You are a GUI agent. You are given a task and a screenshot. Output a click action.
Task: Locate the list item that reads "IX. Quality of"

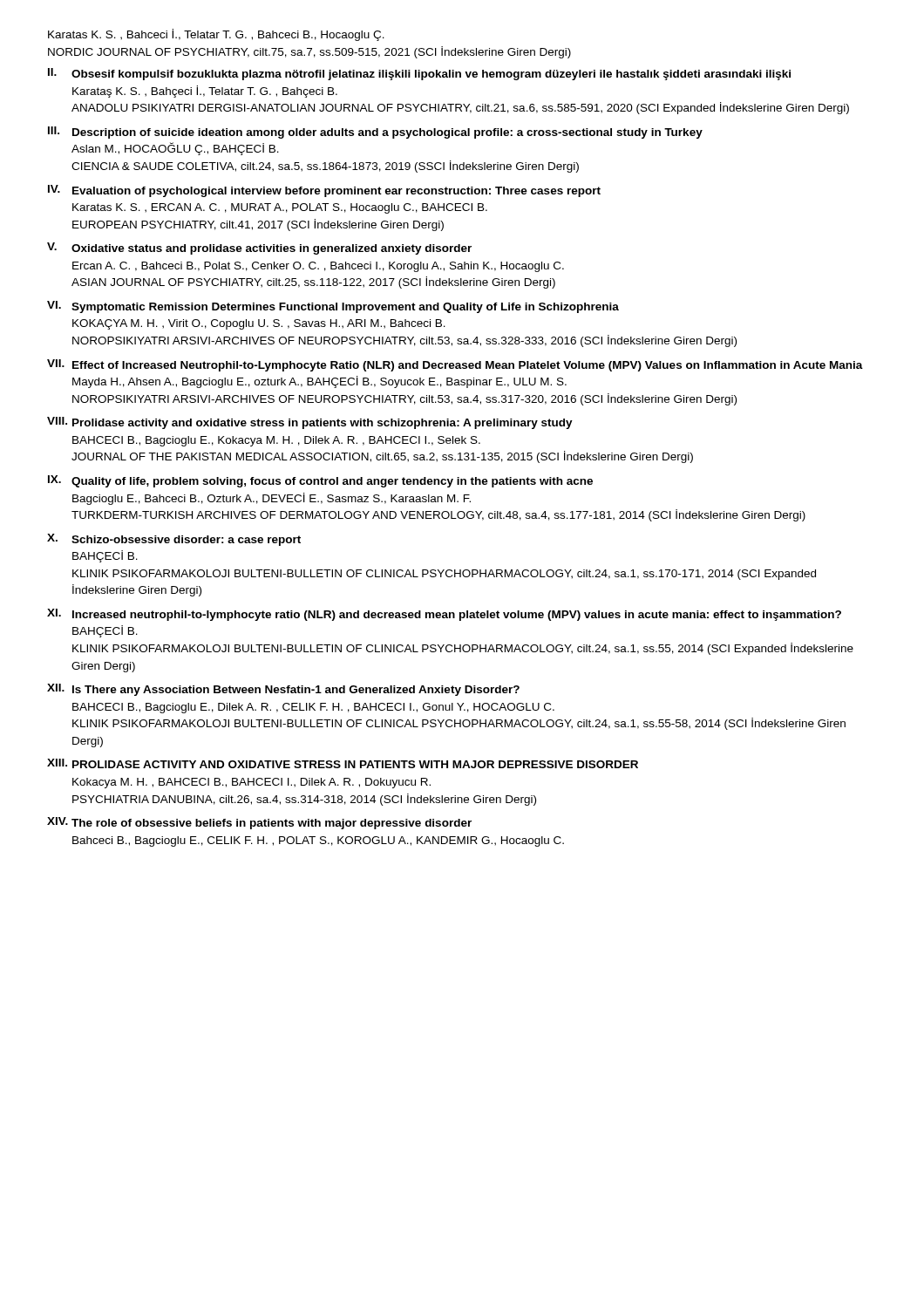click(x=462, y=498)
